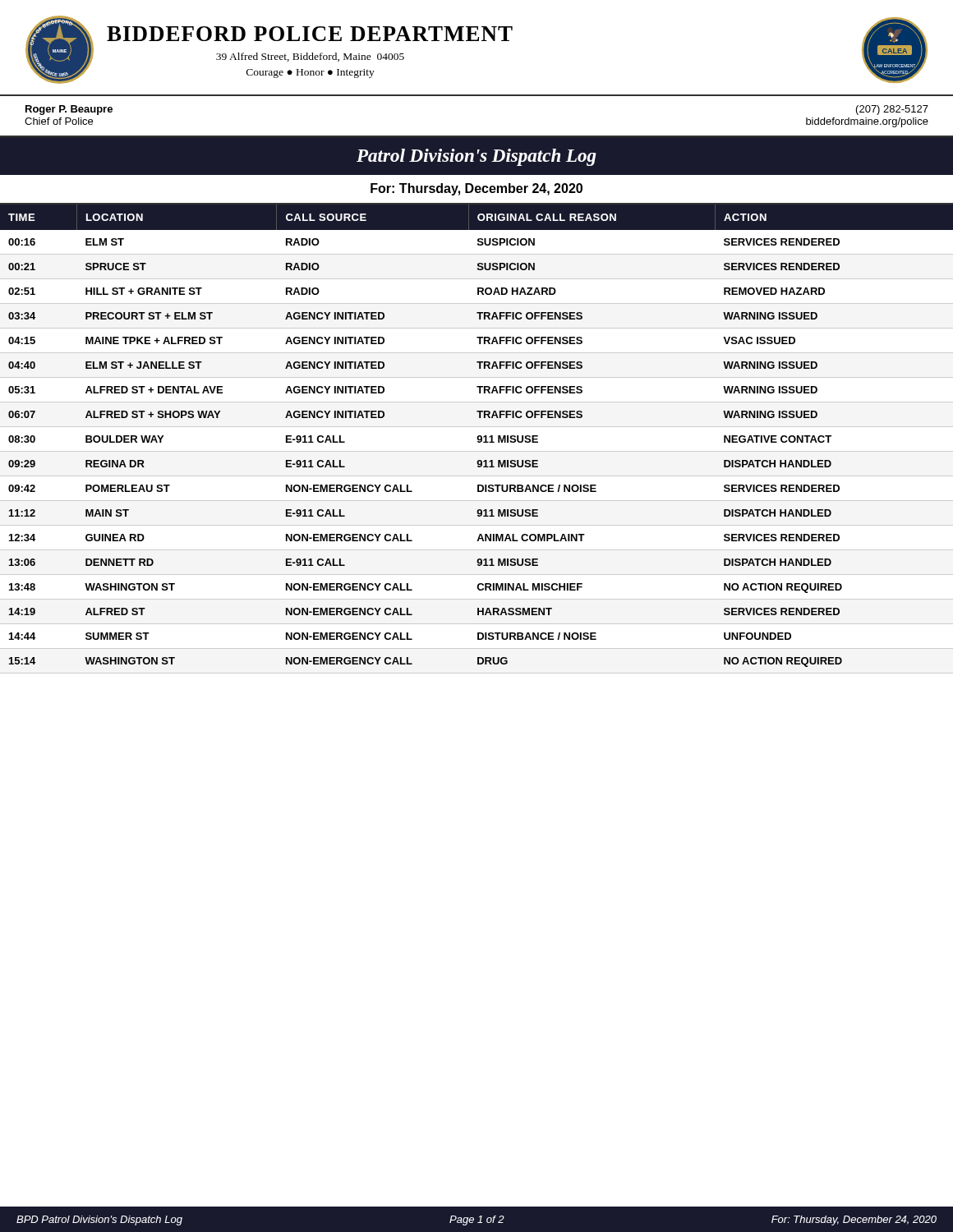953x1232 pixels.
Task: Select the table that reads "SERVICES RENDERED"
Action: point(476,439)
